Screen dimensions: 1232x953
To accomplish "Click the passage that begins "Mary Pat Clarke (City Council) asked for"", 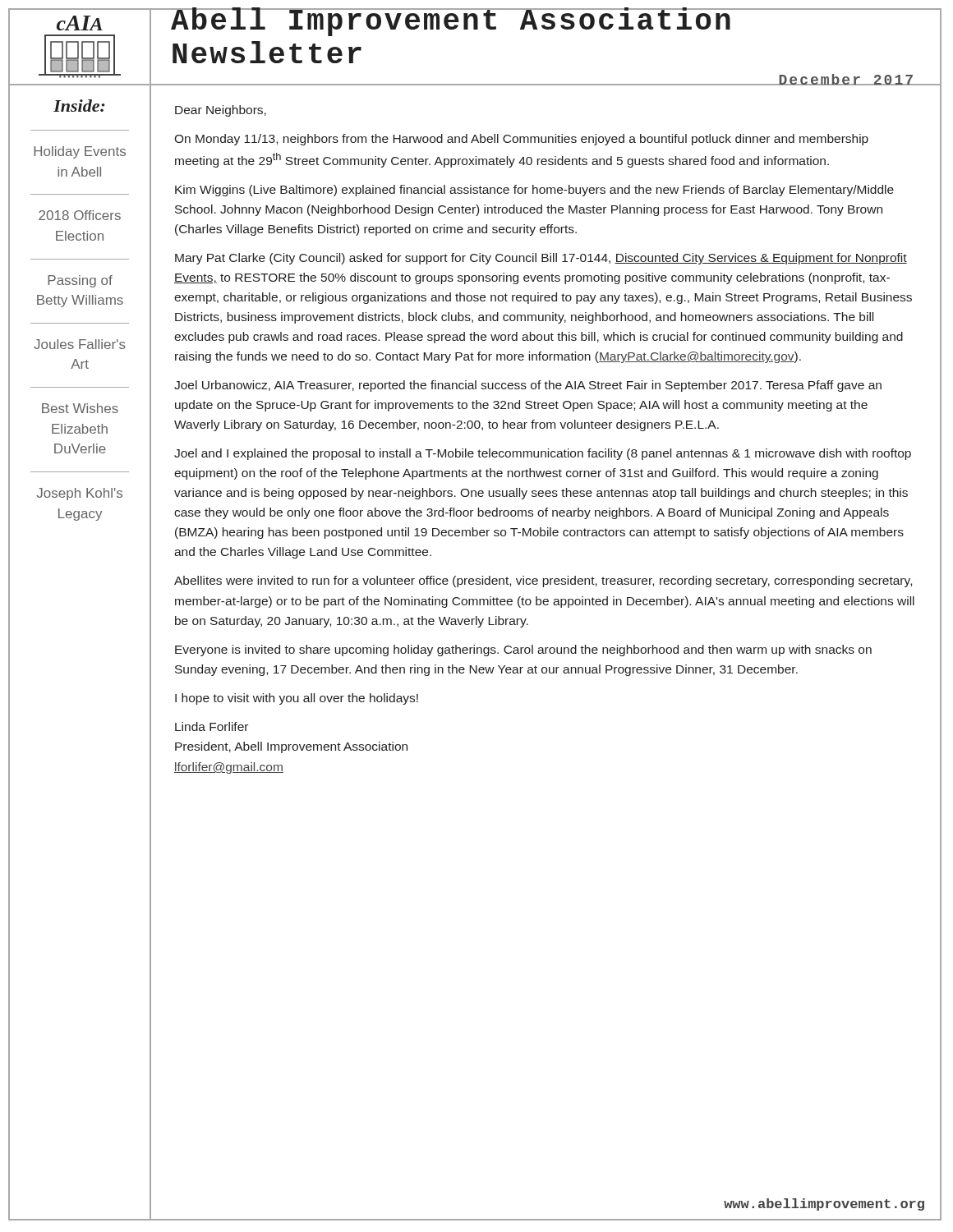I will coord(543,307).
